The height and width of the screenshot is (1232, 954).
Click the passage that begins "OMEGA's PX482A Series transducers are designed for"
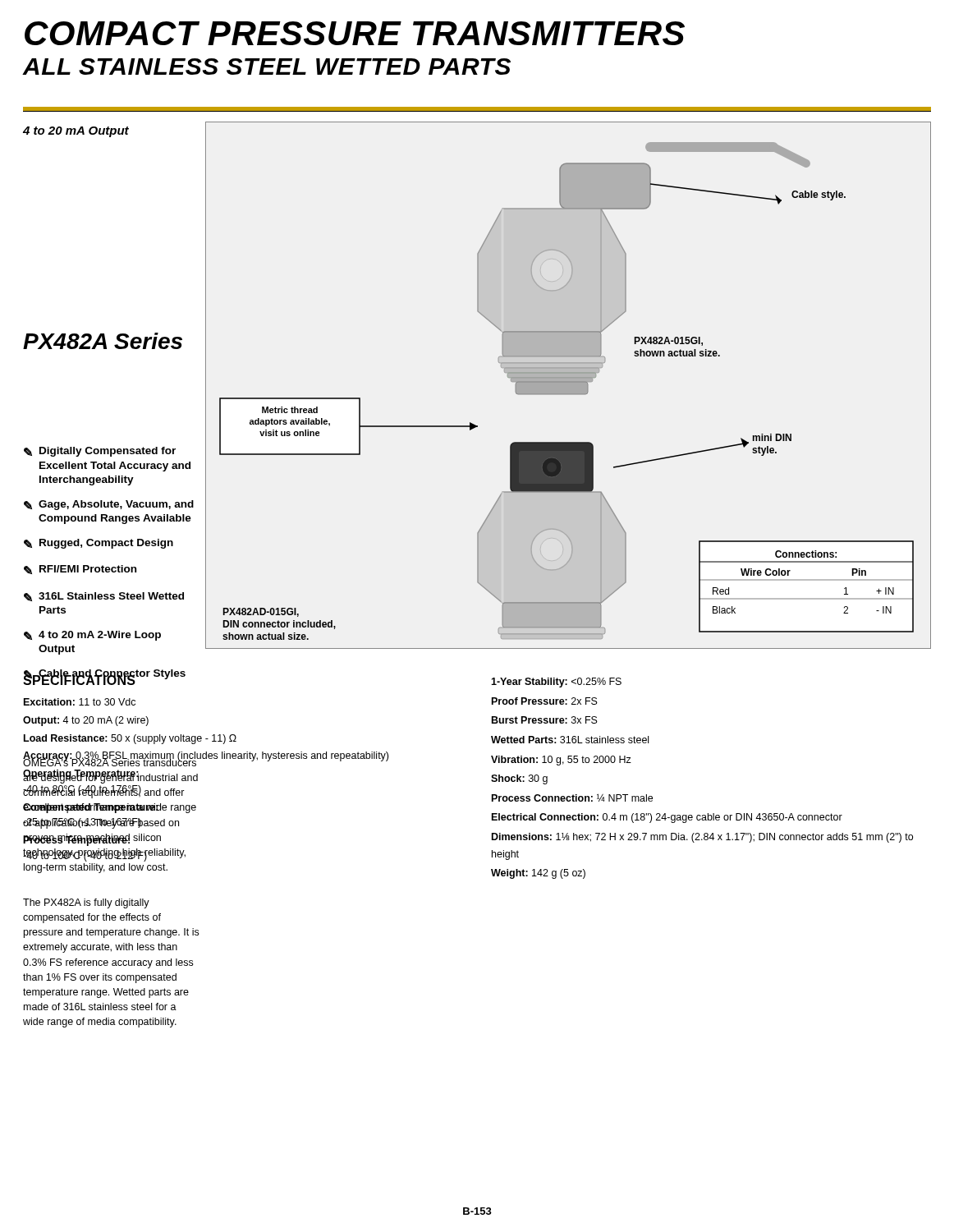[111, 815]
